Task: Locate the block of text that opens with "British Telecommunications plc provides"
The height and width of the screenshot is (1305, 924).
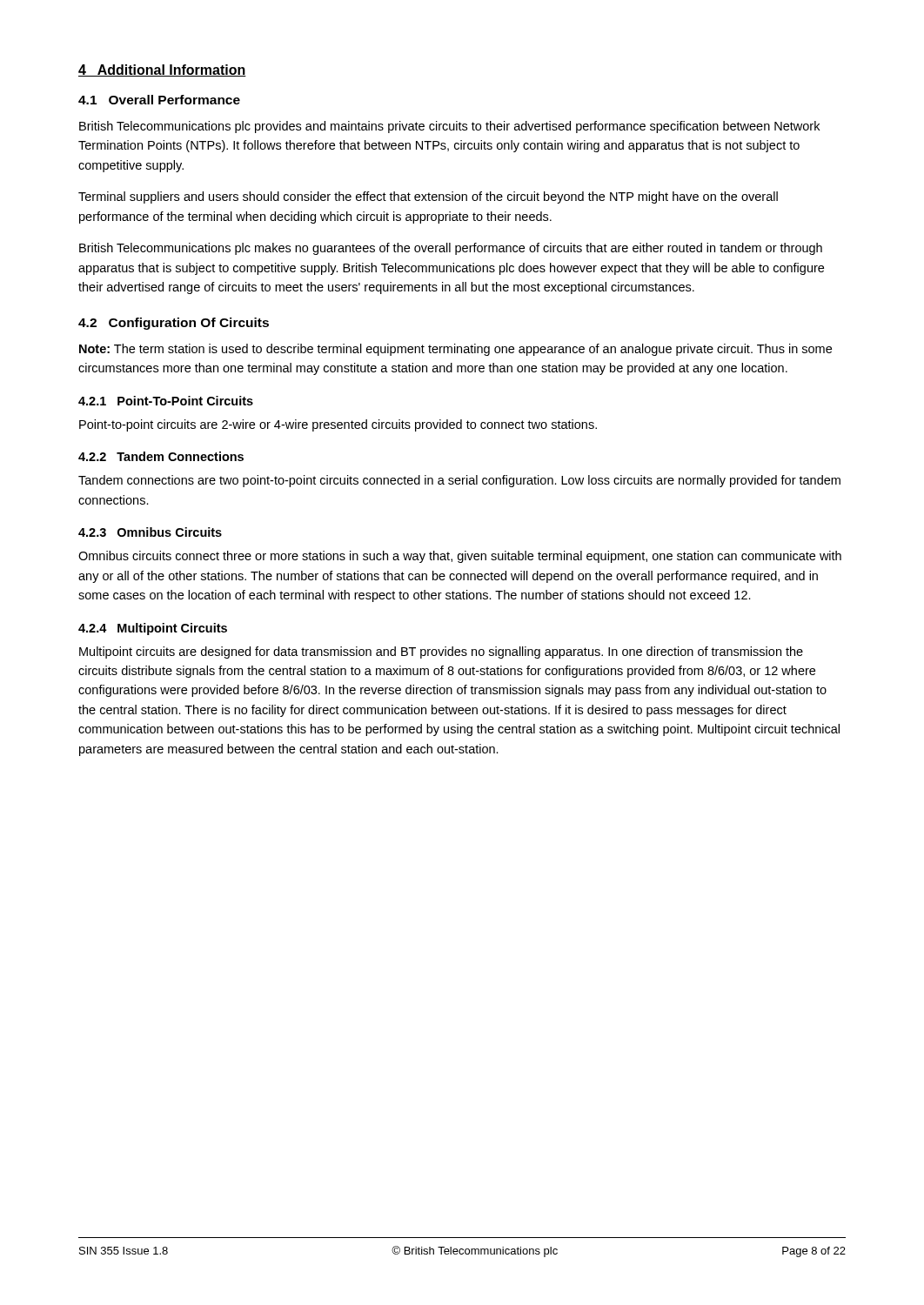Action: pos(449,146)
